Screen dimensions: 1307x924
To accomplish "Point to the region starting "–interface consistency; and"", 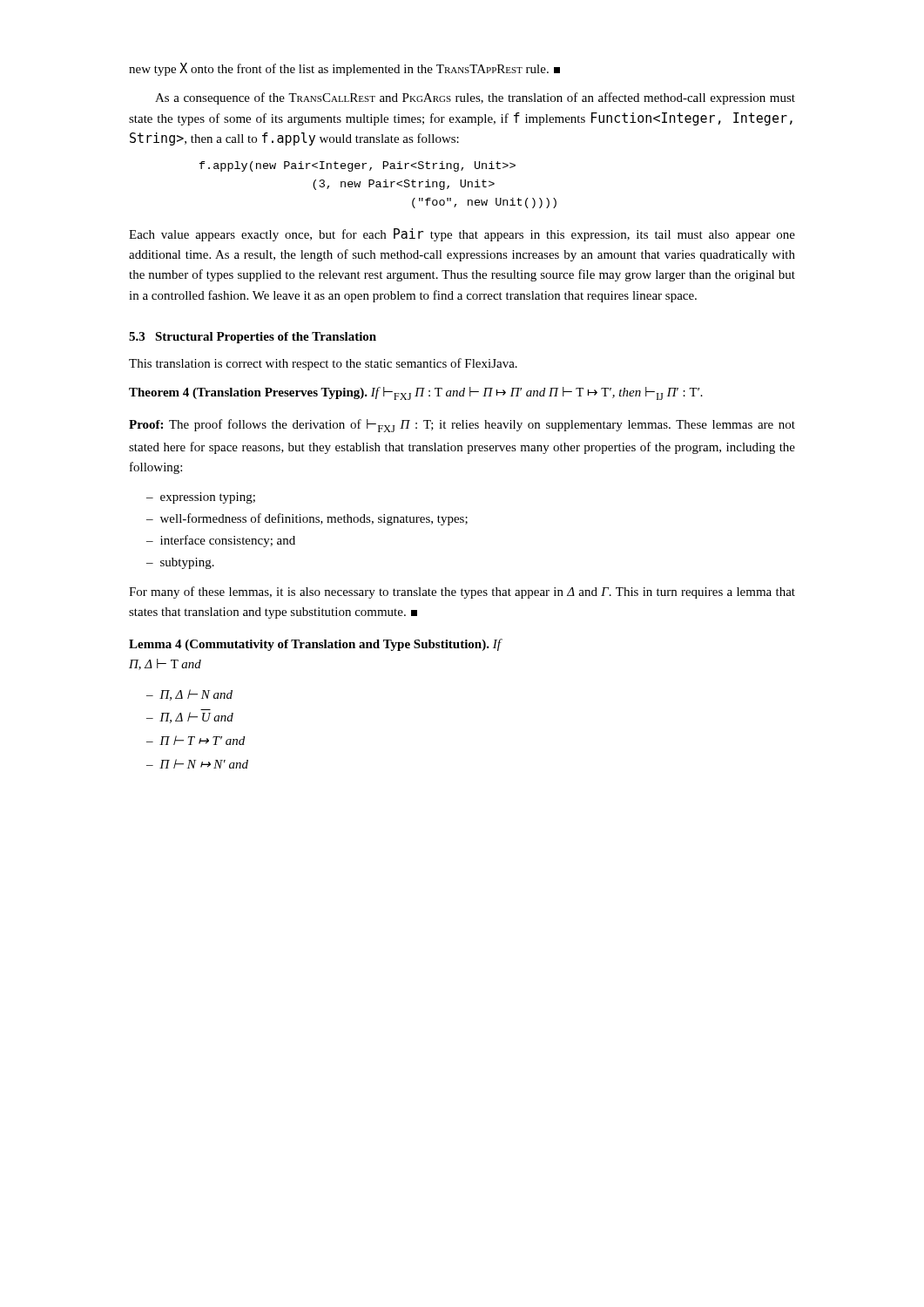I will point(221,541).
